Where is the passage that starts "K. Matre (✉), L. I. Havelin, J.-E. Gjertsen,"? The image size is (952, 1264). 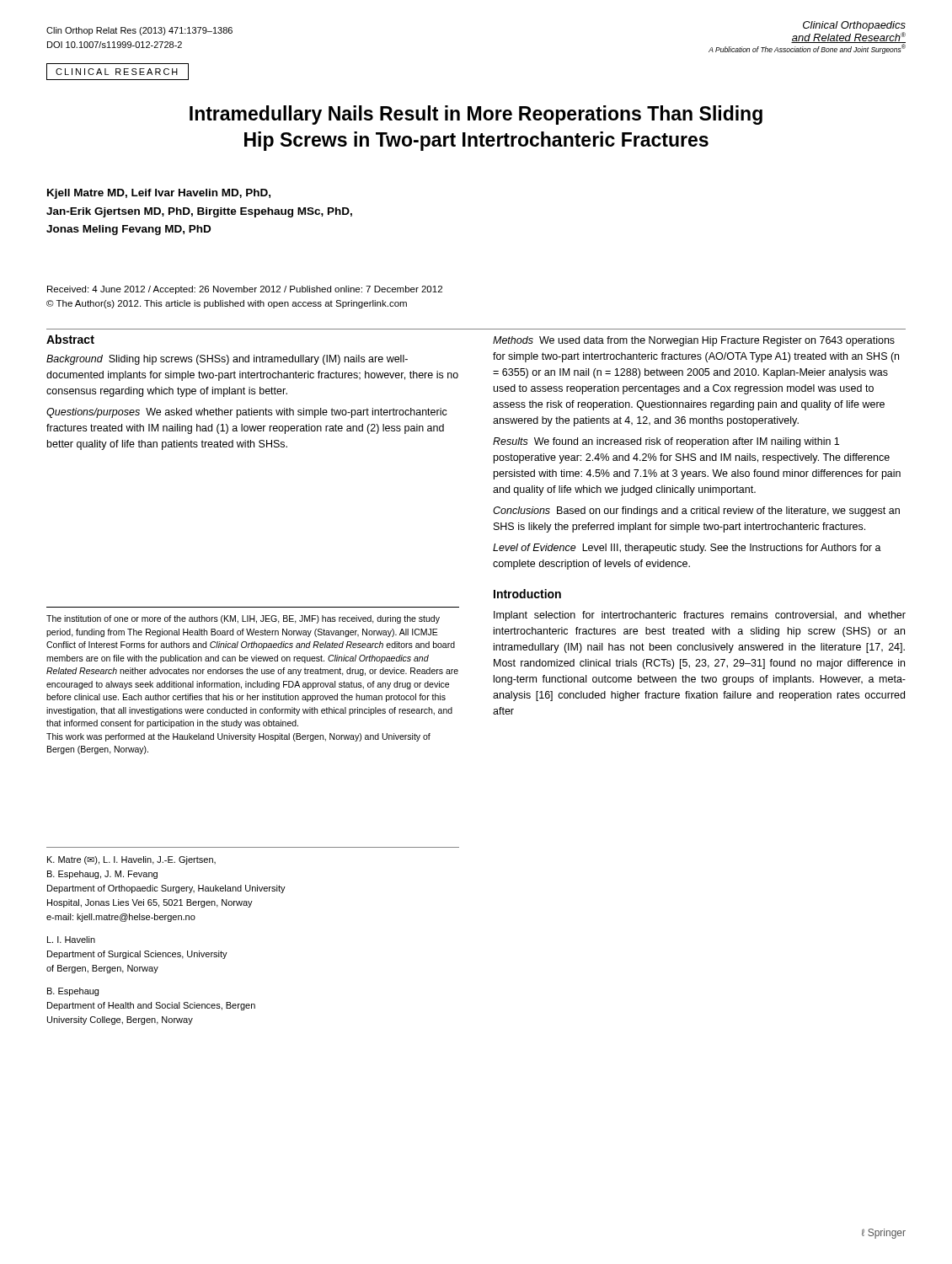[131, 860]
